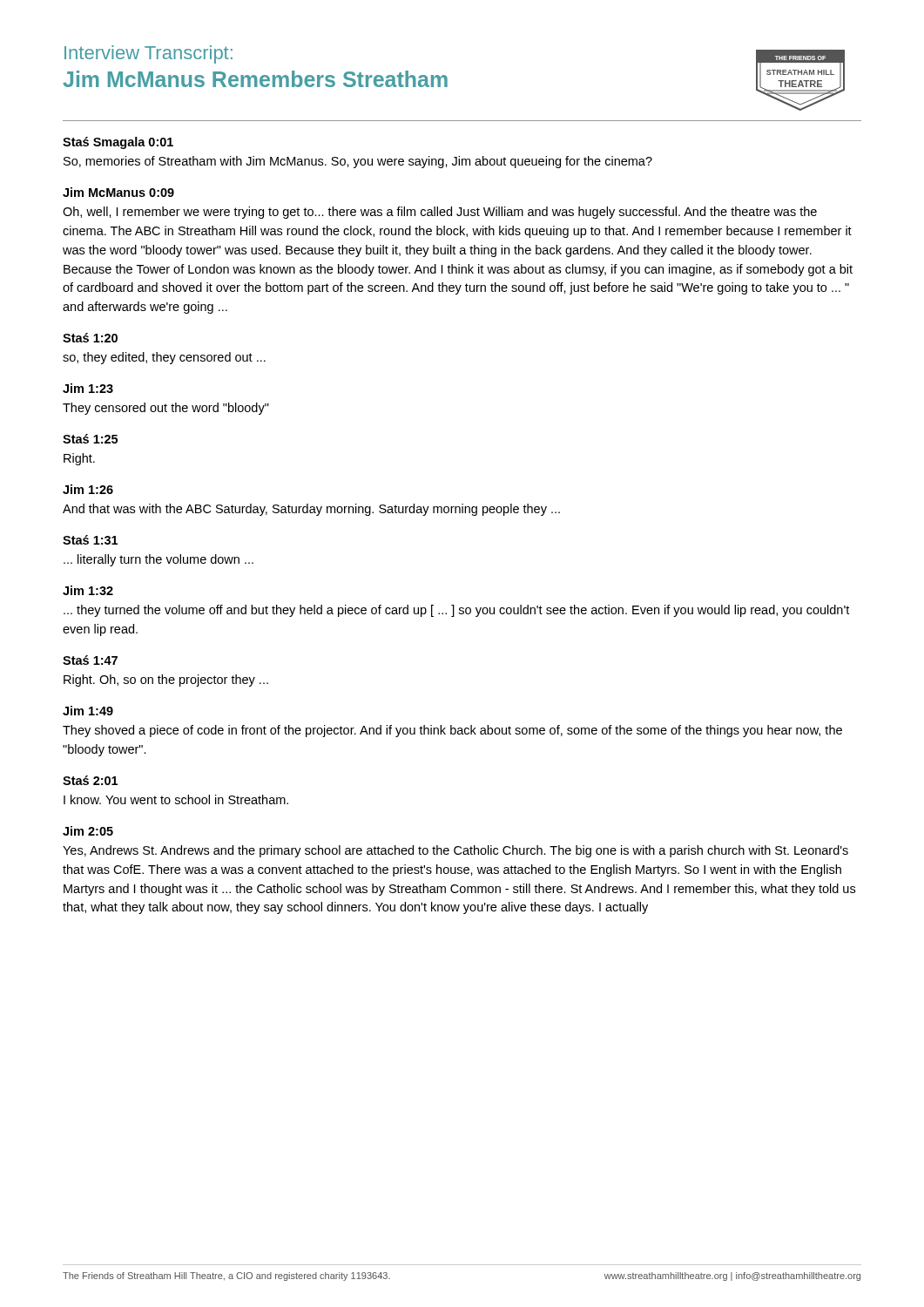This screenshot has height=1307, width=924.
Task: Point to the block beginning "Staś Smagala 0:01 So,"
Action: pos(462,153)
